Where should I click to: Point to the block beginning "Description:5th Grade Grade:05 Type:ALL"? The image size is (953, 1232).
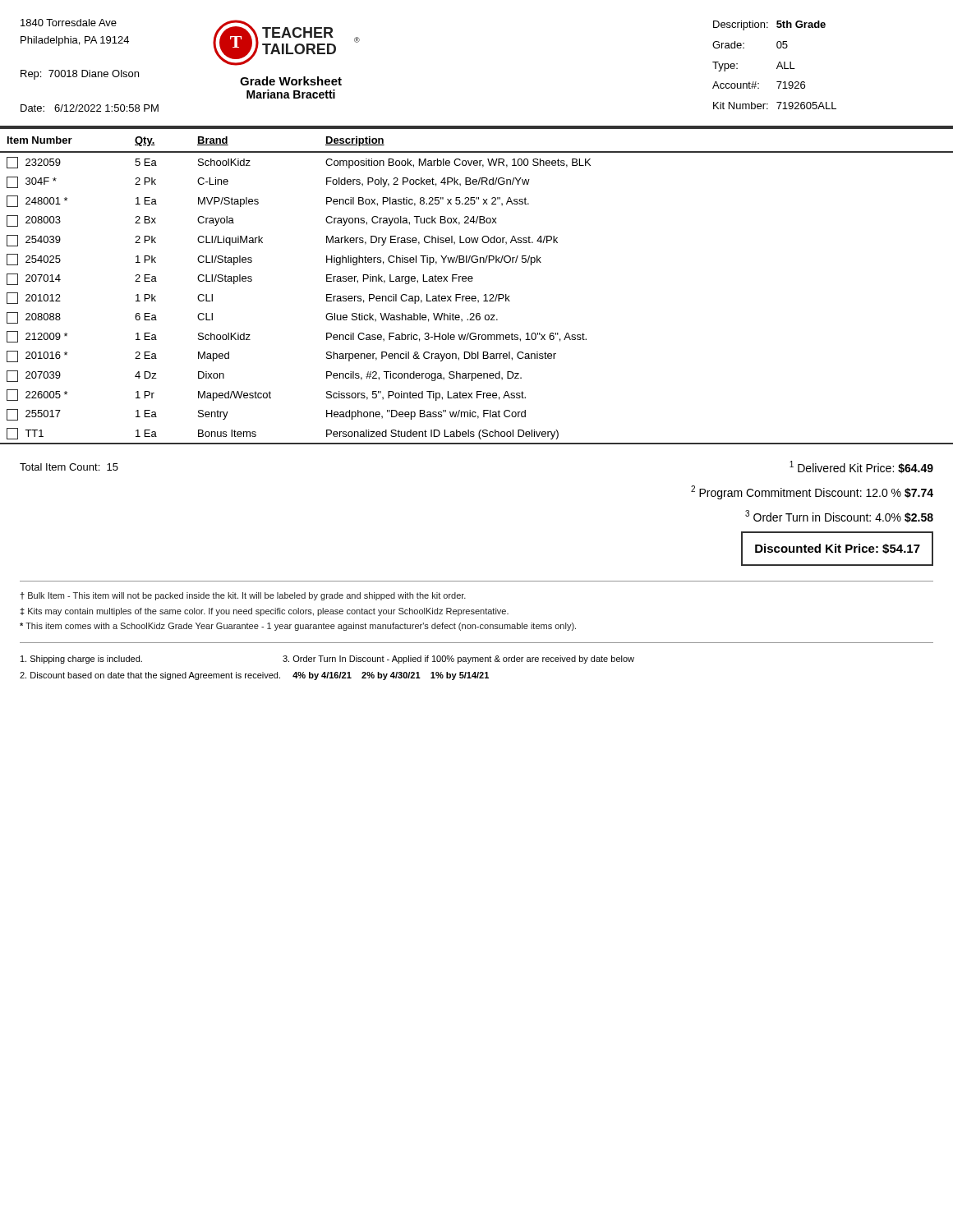[x=775, y=66]
